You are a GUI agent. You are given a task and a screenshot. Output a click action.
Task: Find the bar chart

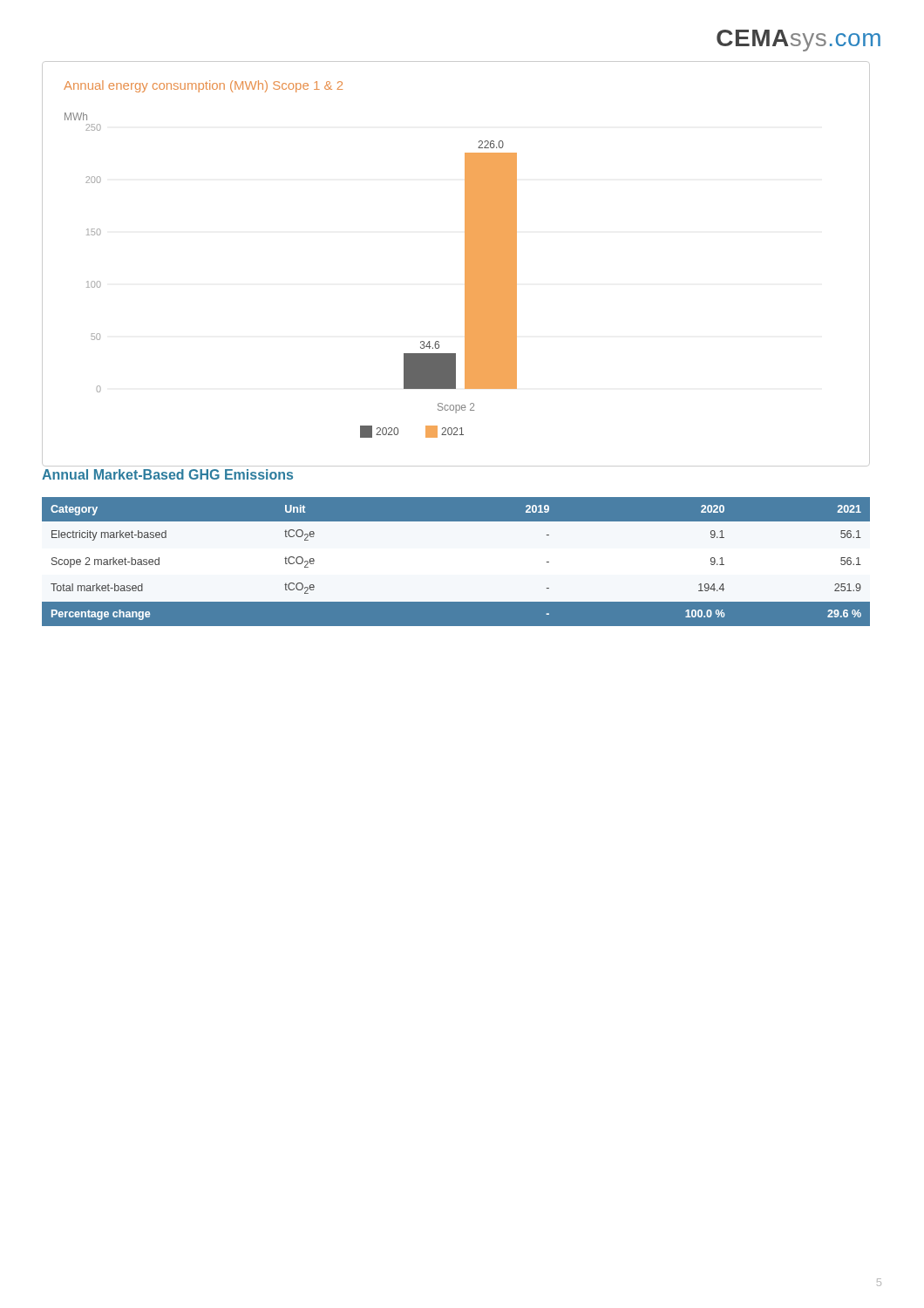pyautogui.click(x=456, y=264)
